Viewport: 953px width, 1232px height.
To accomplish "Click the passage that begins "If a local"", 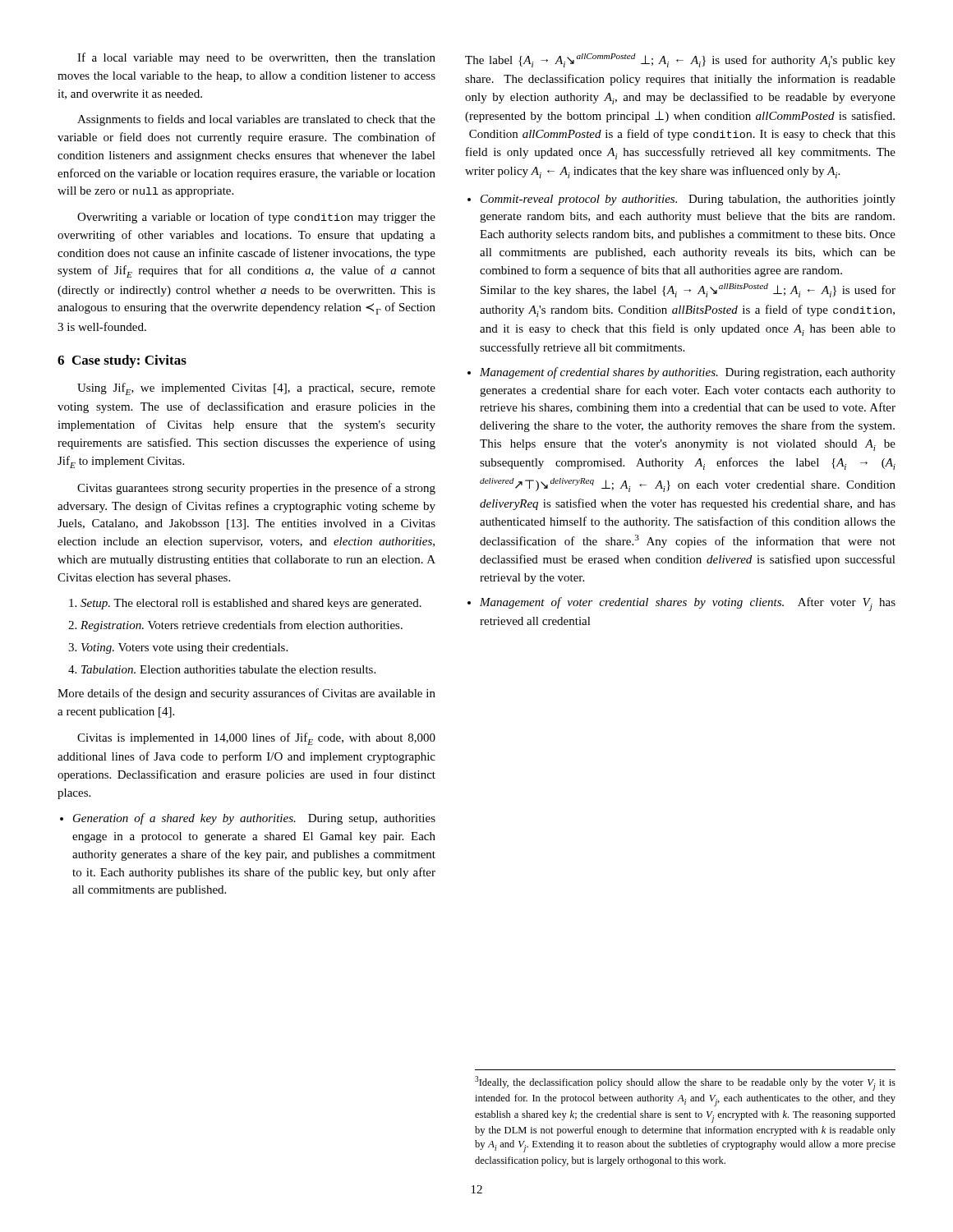I will (246, 76).
